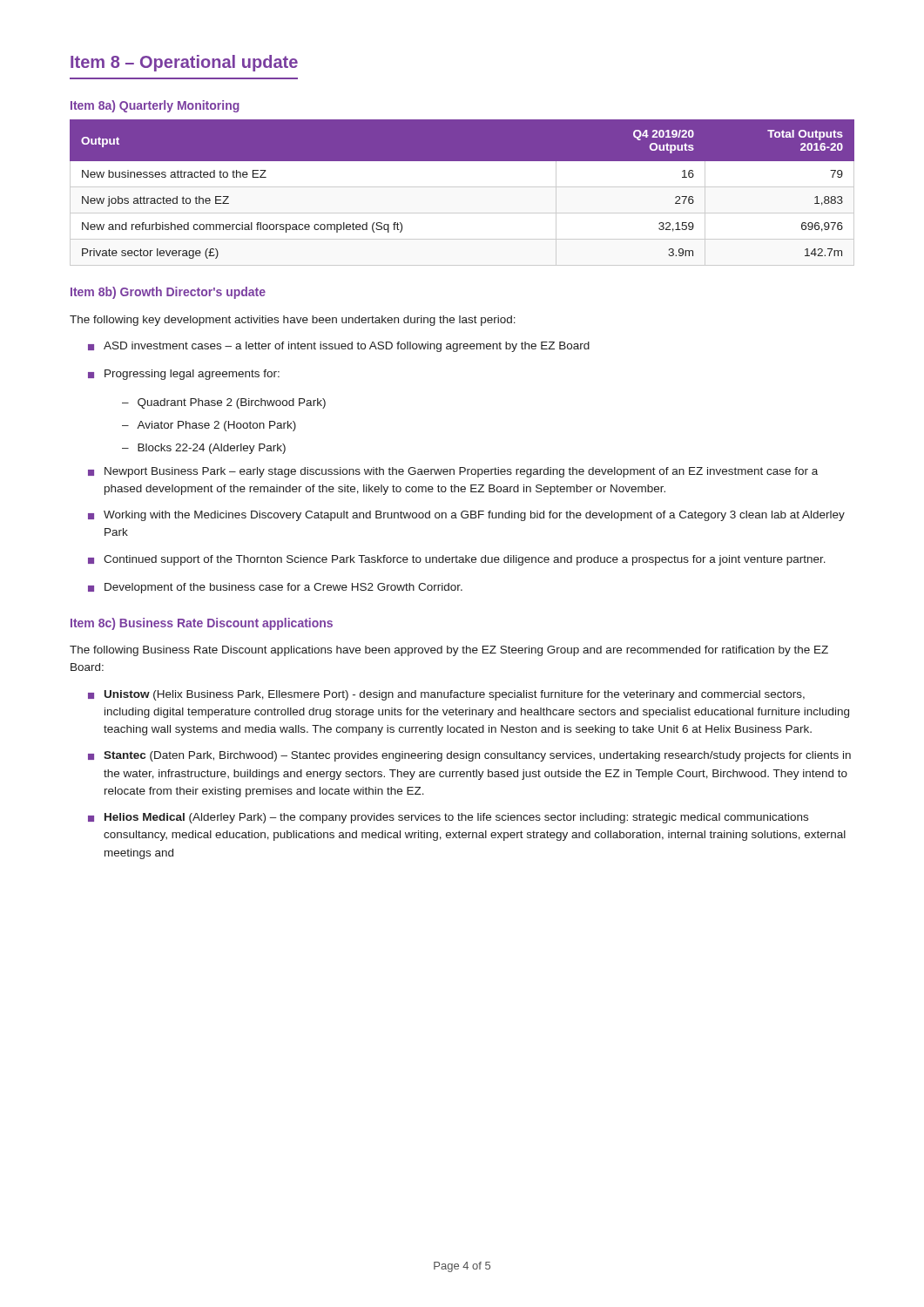
Task: Find the block starting "■ Helios Medical (Alderley"
Action: pyautogui.click(x=462, y=835)
